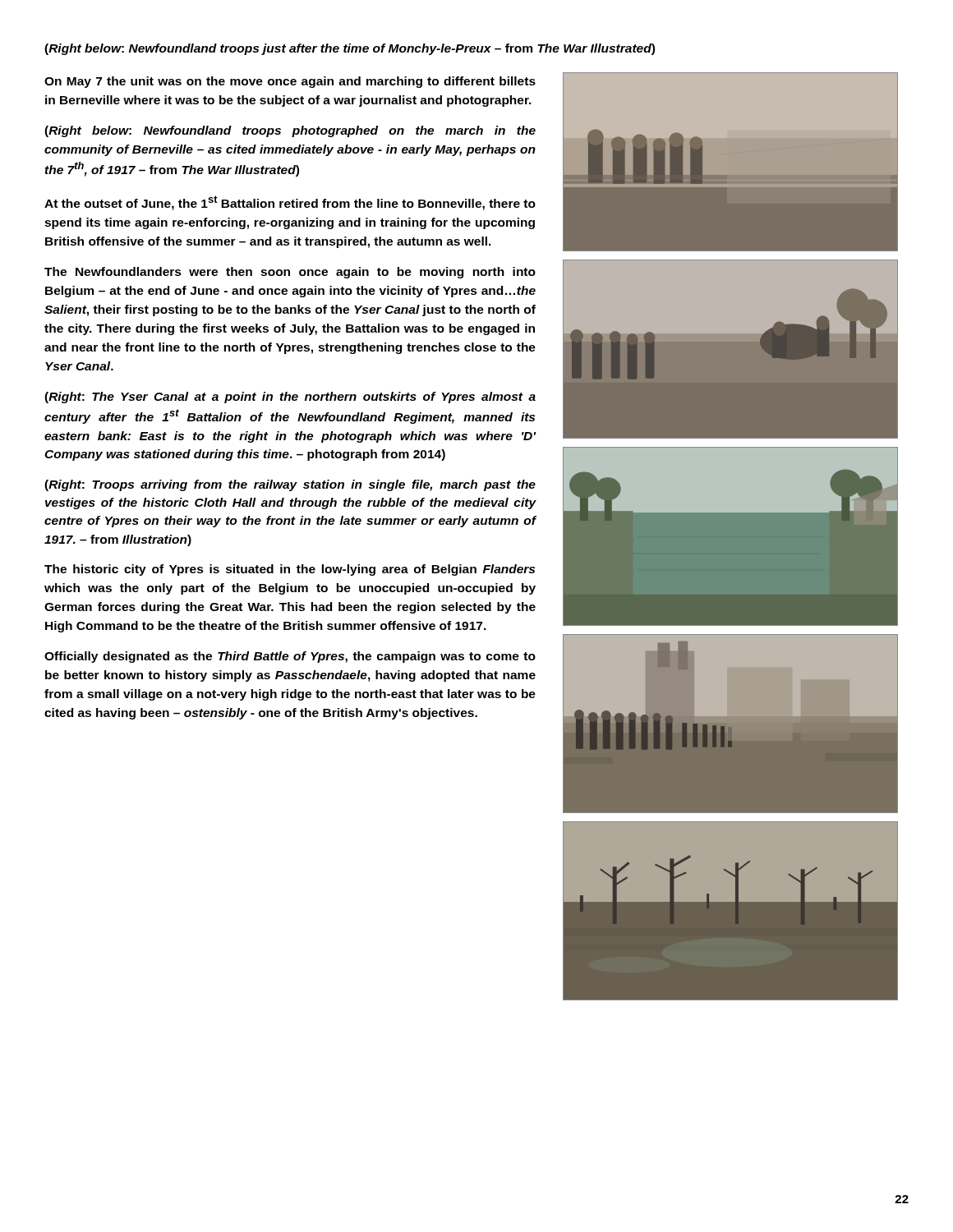The width and height of the screenshot is (953, 1232).
Task: Click on the text block with the text "(Right below: Newfoundland troops"
Action: click(x=350, y=48)
